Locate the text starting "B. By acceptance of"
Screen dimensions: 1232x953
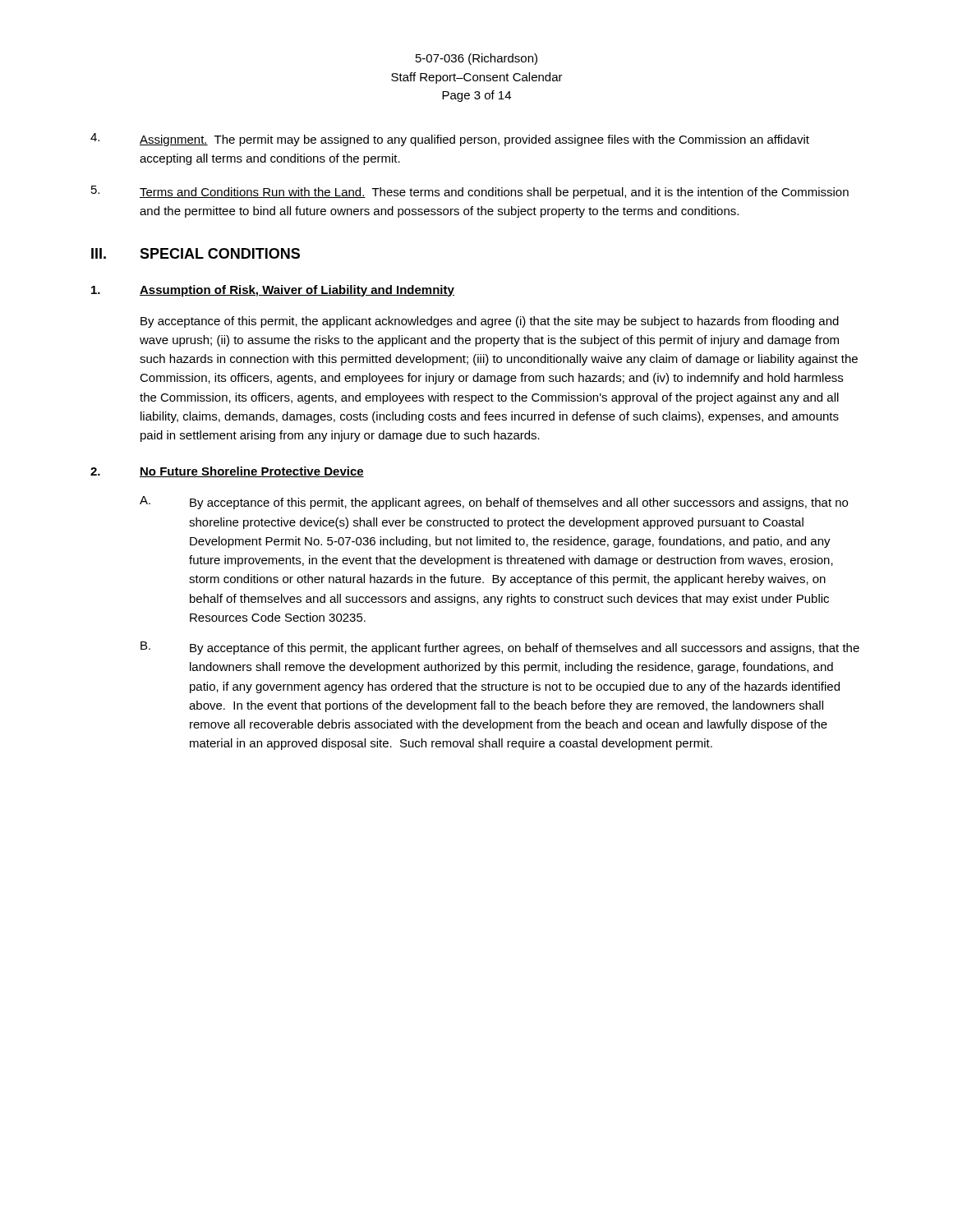tap(501, 695)
